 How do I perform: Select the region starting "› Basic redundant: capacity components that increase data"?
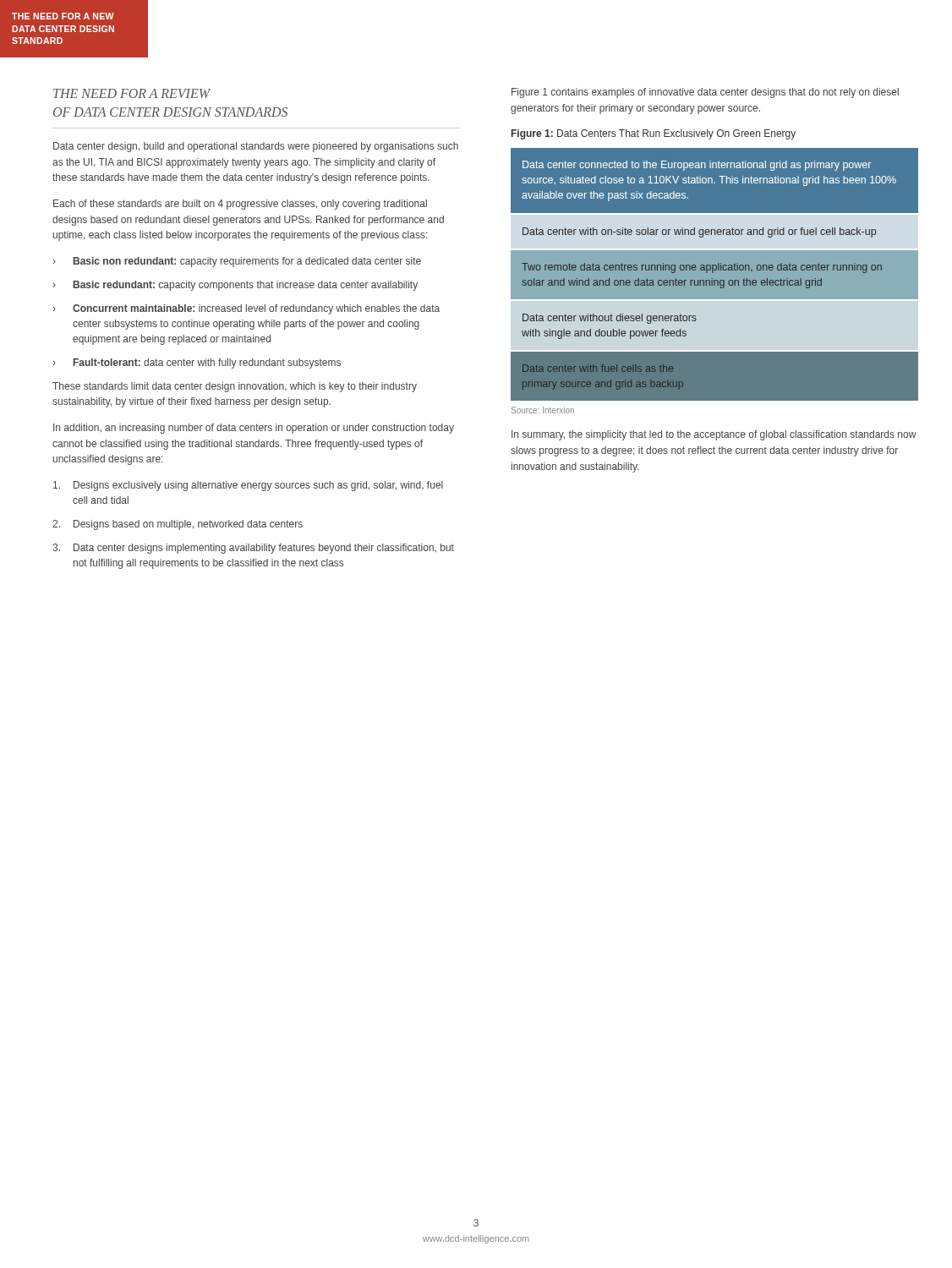[x=235, y=285]
